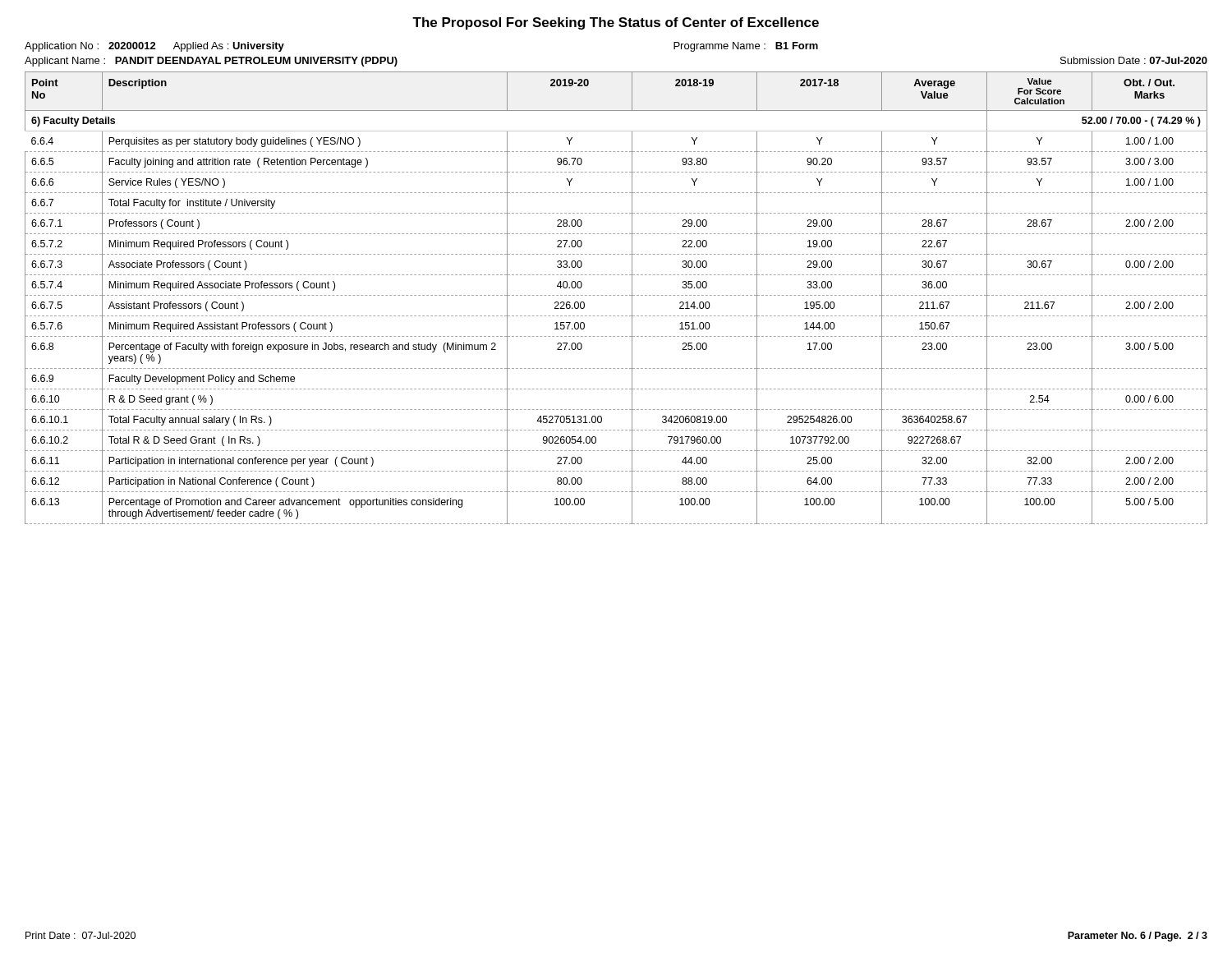Click on the table containing "Assistant Professors ( Count"

pos(616,298)
